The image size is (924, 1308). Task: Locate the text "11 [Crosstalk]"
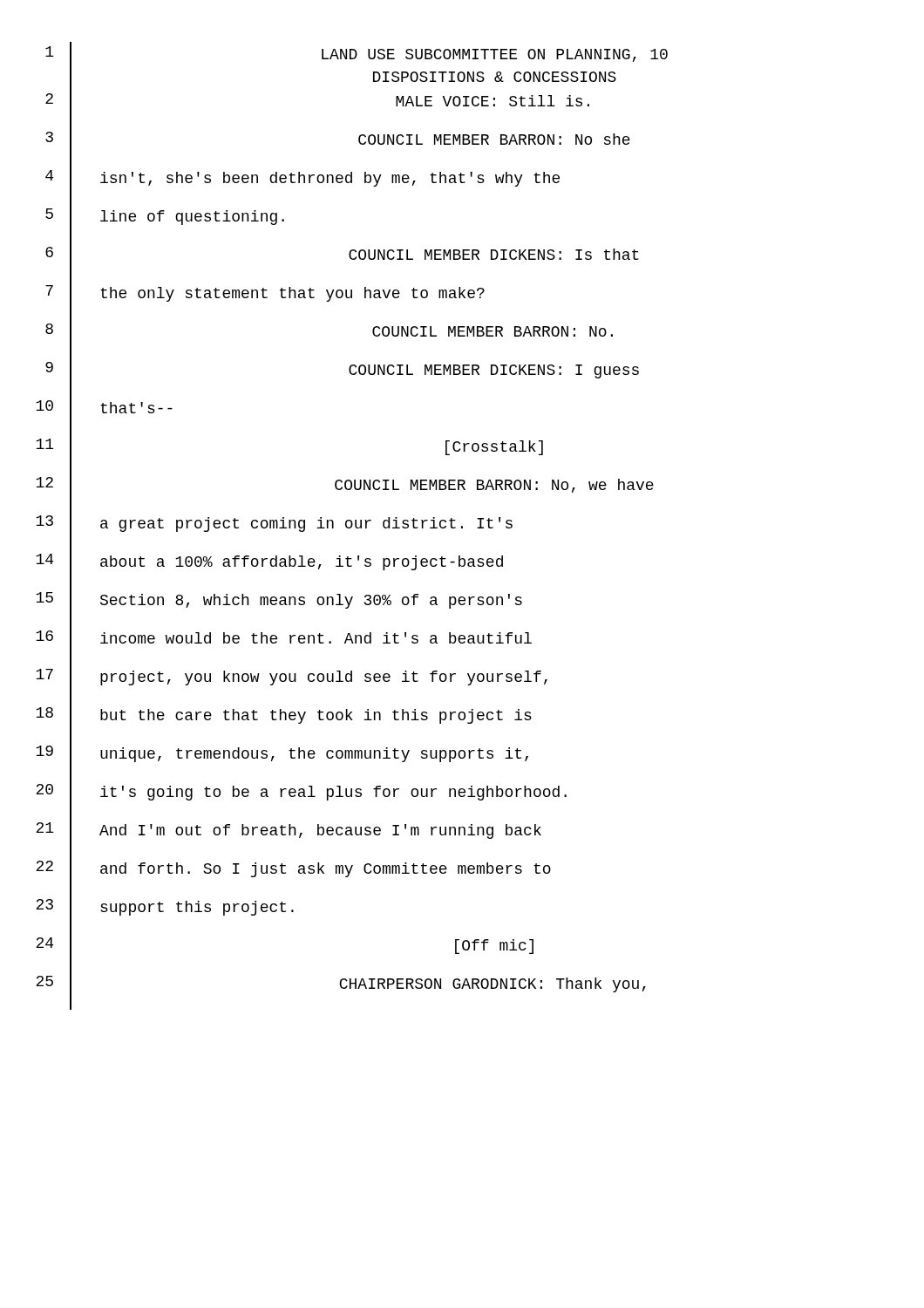(x=462, y=454)
